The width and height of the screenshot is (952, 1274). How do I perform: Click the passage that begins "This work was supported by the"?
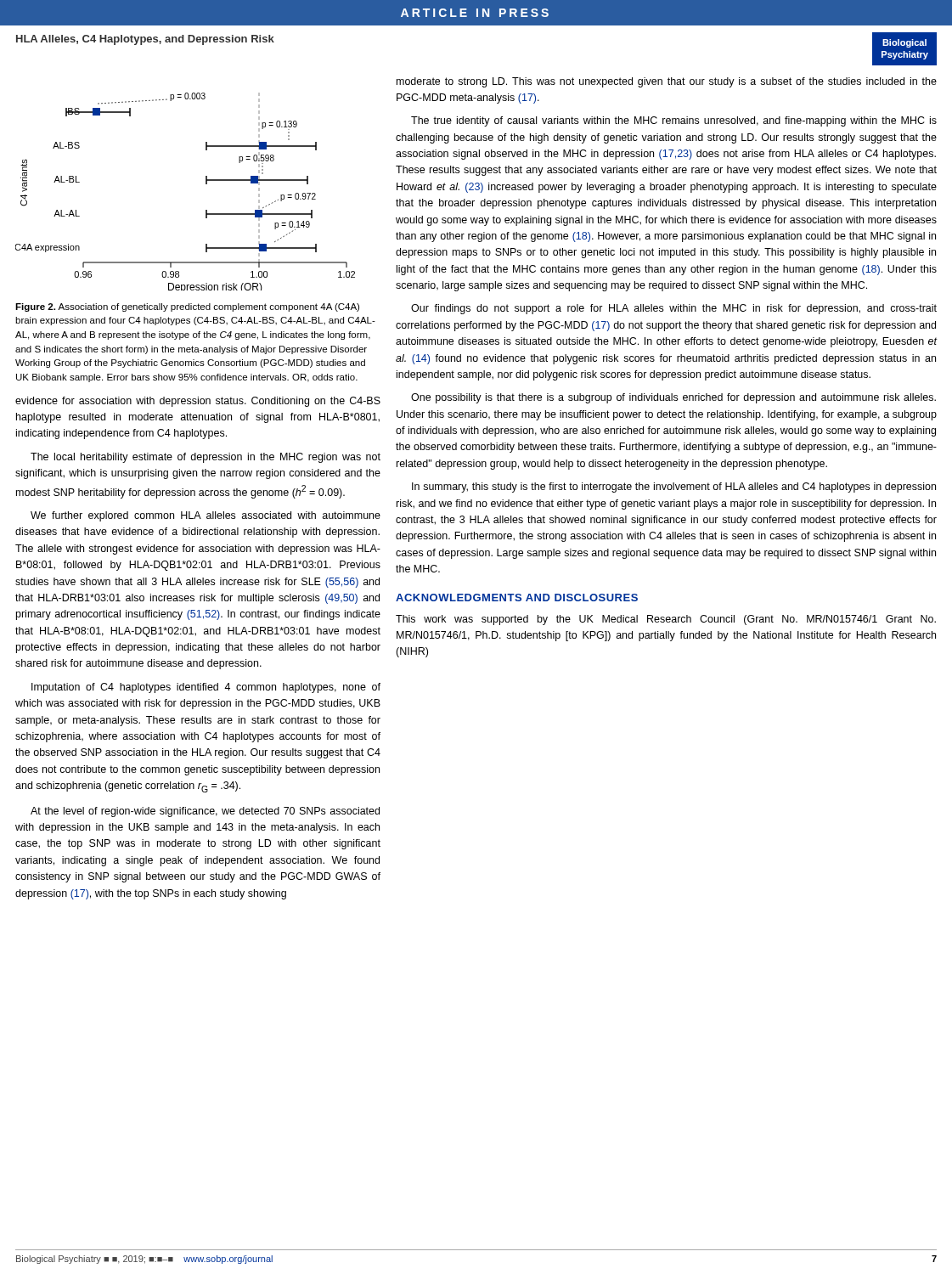click(x=666, y=635)
